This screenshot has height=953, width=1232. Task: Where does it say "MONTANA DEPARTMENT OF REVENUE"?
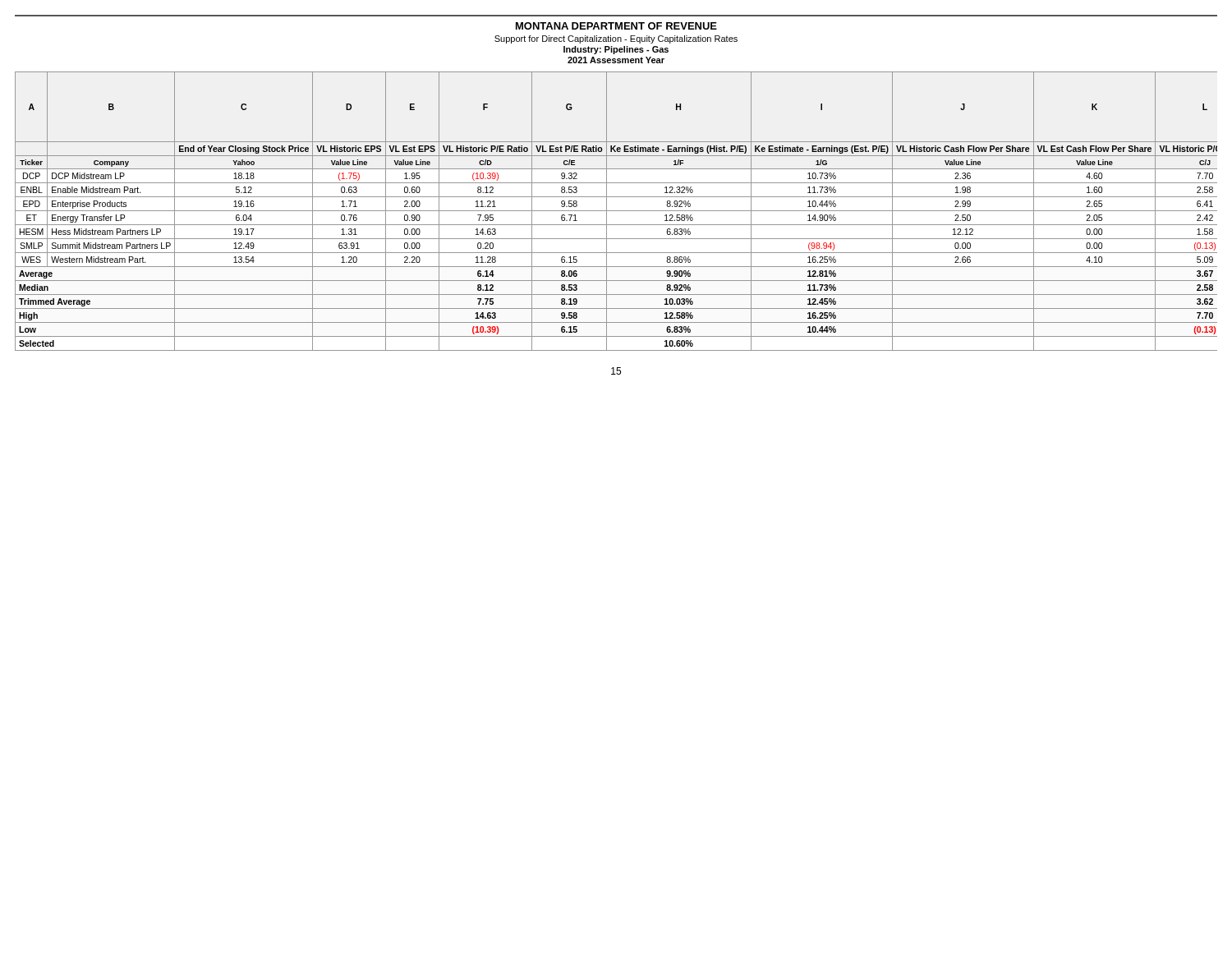[616, 26]
